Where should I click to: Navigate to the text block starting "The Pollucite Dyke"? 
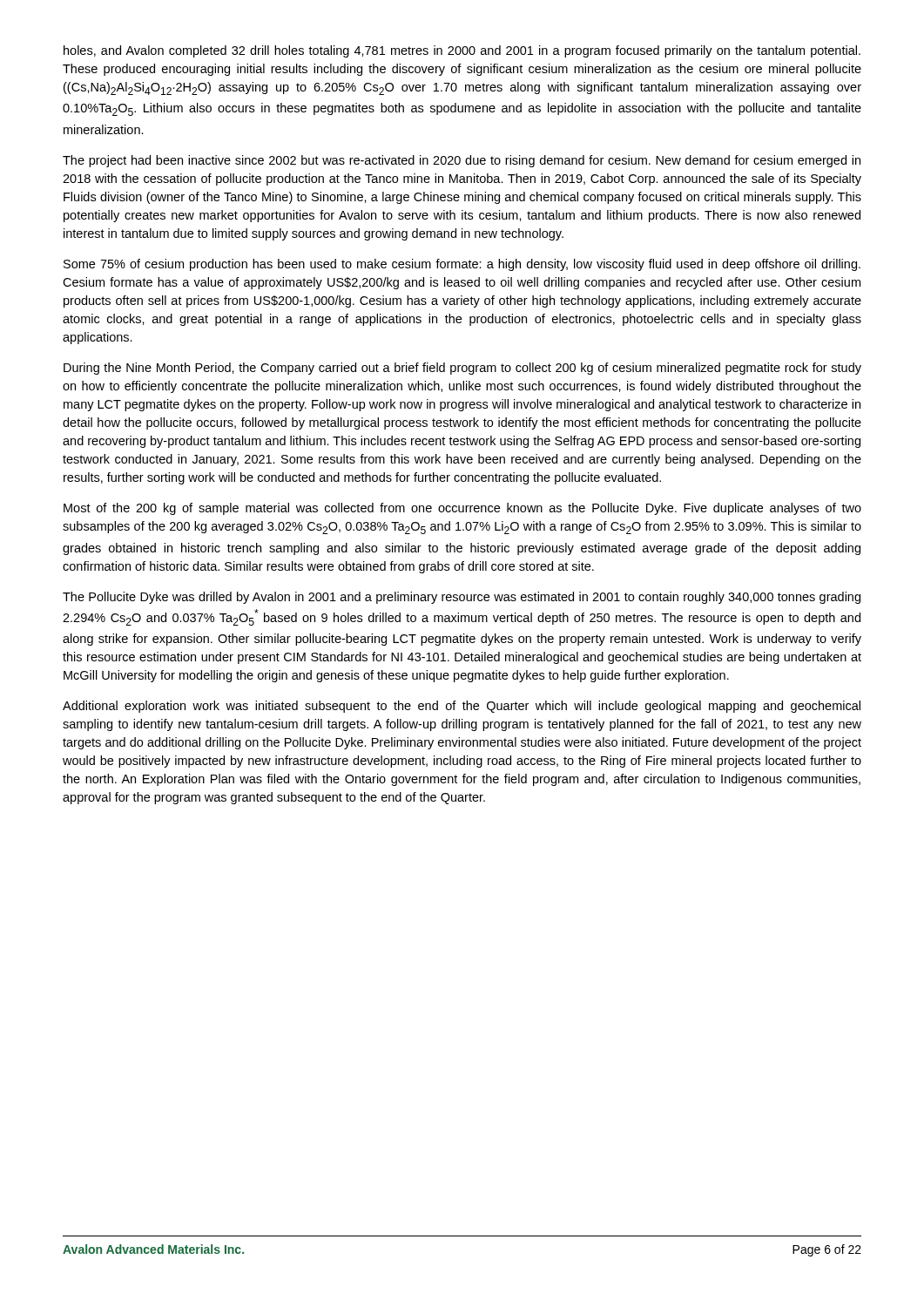pyautogui.click(x=462, y=636)
